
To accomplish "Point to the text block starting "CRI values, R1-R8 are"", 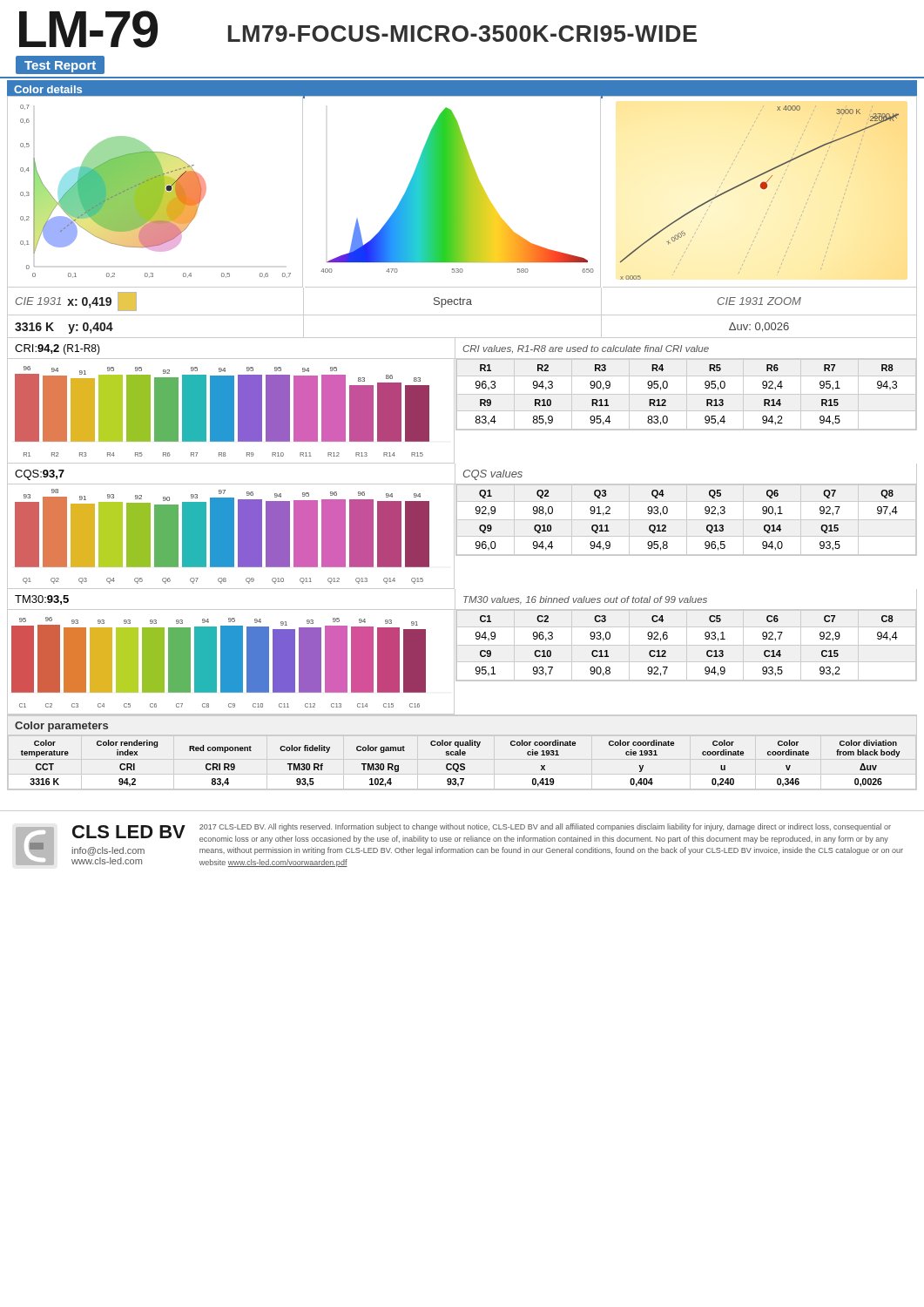I will click(586, 348).
